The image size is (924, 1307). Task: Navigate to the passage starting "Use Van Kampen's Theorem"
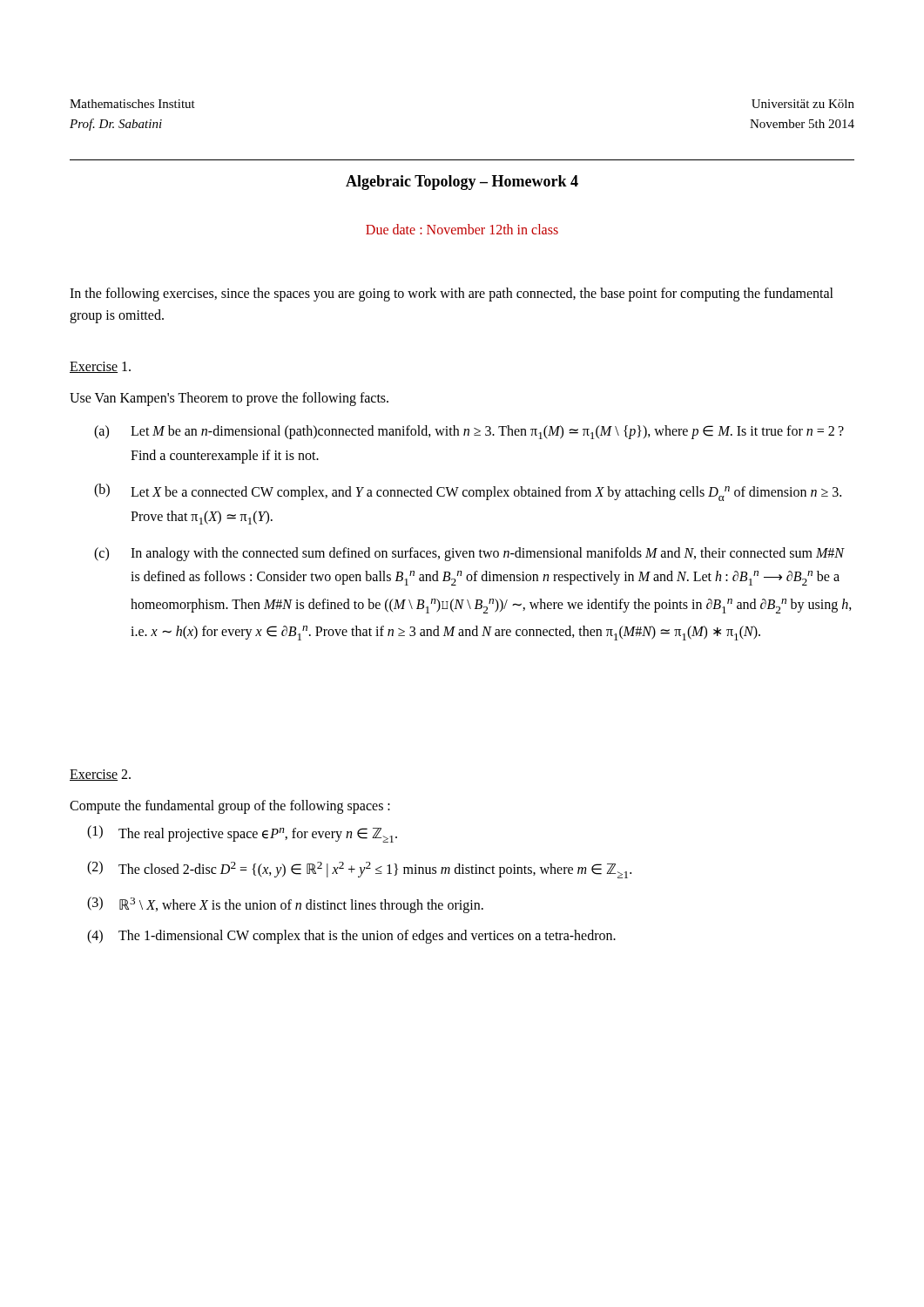coord(230,398)
